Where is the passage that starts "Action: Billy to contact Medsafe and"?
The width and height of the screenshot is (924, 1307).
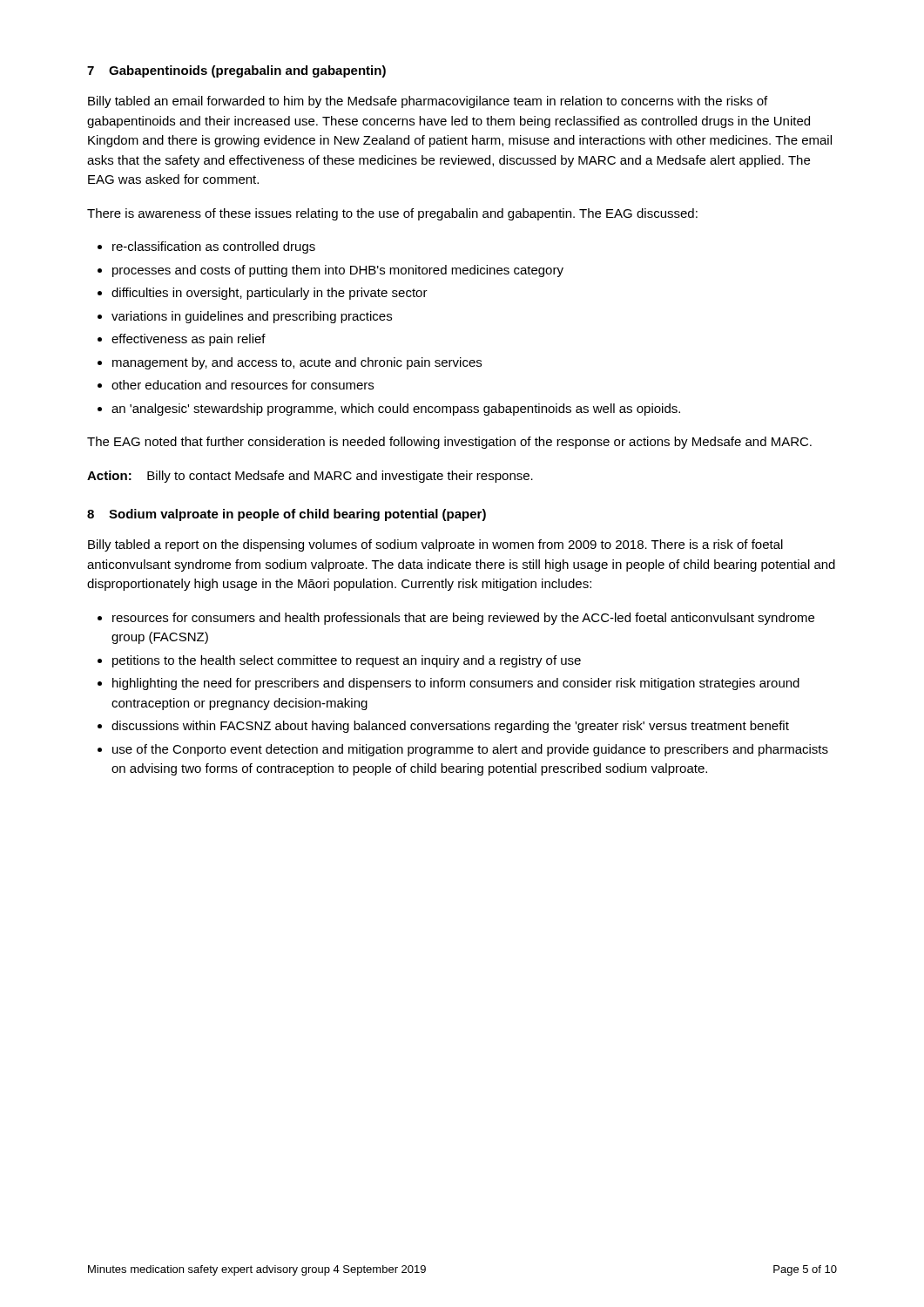(310, 475)
